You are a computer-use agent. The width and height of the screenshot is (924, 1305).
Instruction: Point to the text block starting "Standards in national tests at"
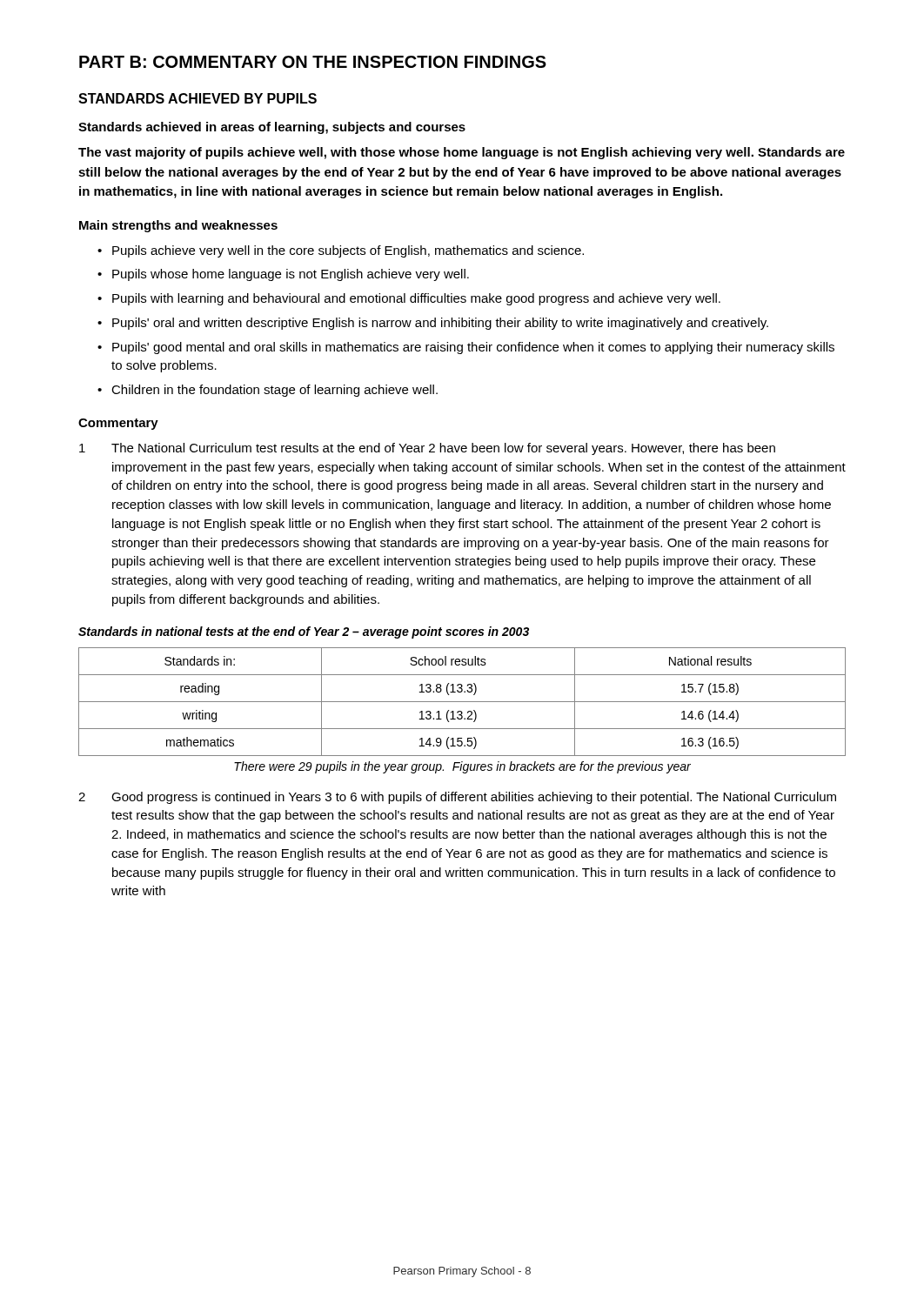point(462,631)
